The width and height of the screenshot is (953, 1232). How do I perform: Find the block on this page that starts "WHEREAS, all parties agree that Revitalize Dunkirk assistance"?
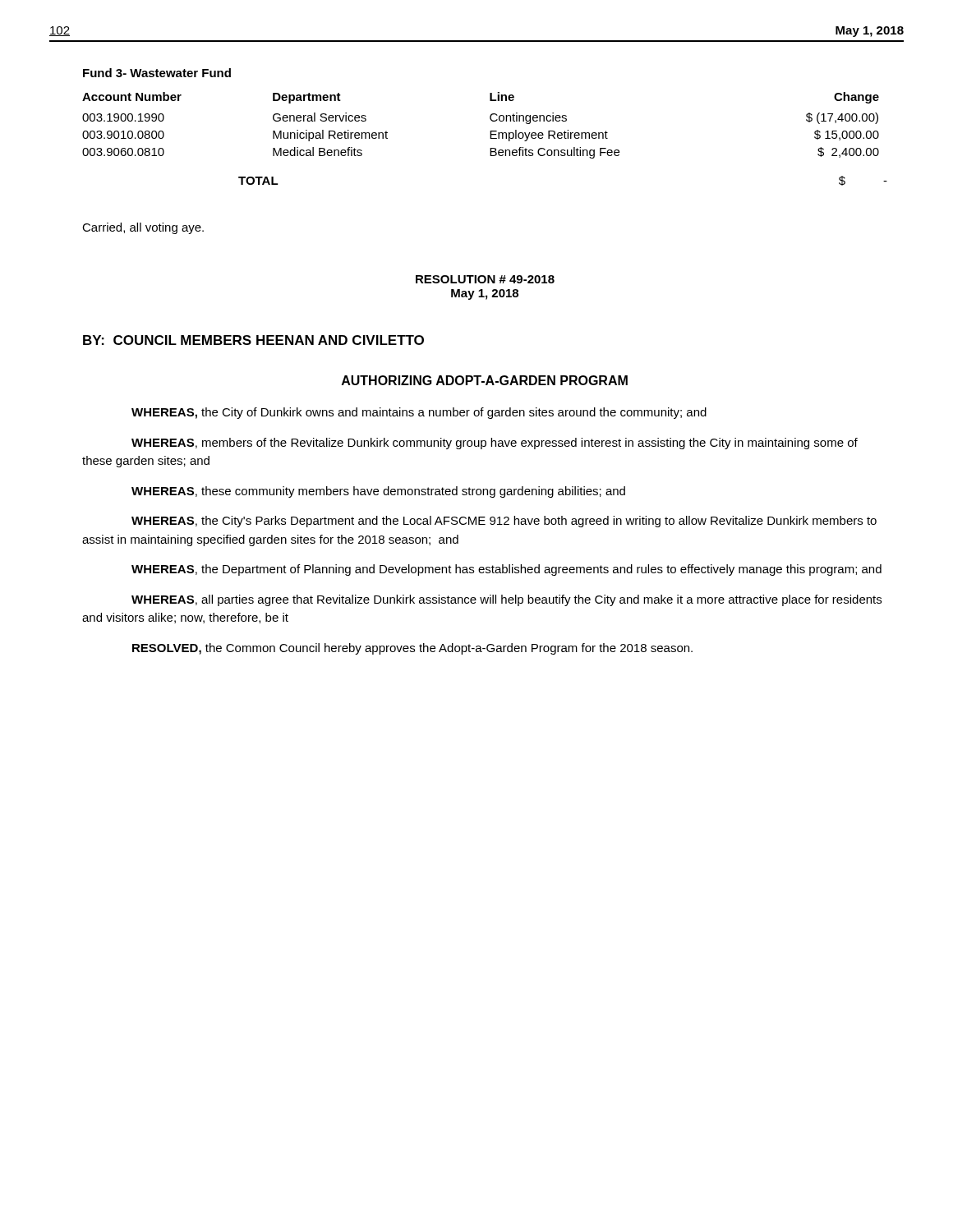click(x=482, y=608)
